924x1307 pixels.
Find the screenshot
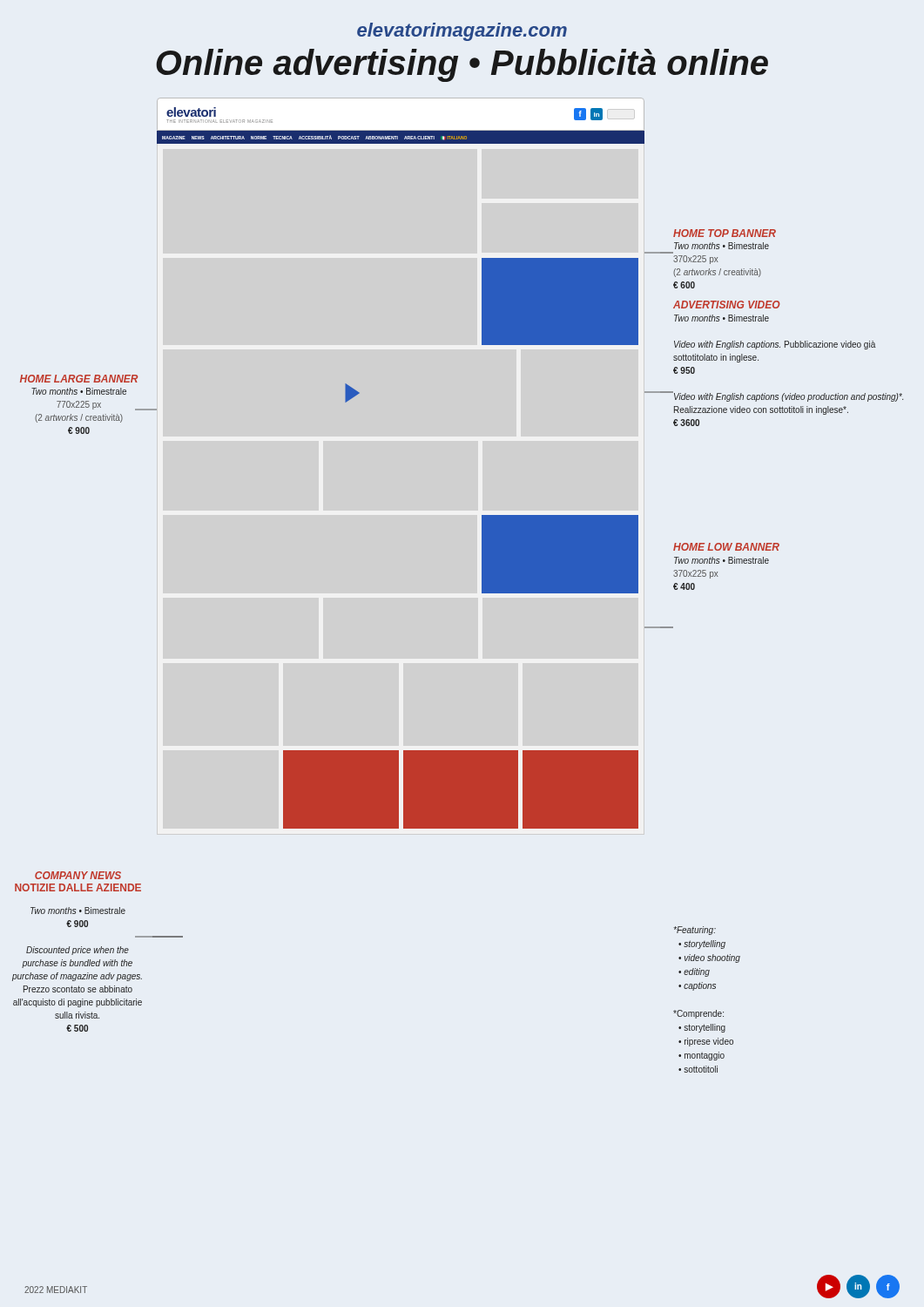pyautogui.click(x=401, y=629)
